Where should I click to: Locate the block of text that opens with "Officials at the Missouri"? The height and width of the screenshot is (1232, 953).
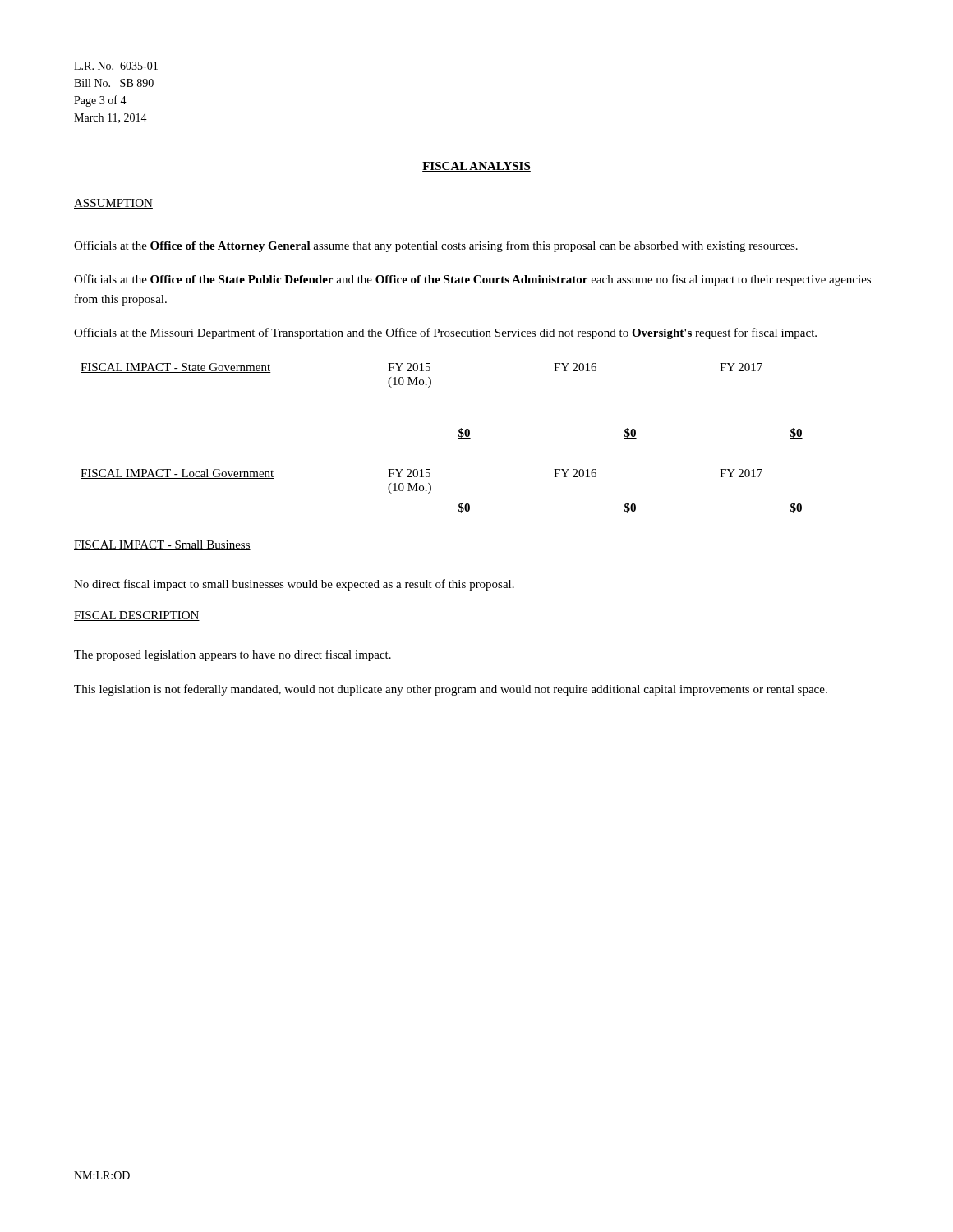point(446,332)
